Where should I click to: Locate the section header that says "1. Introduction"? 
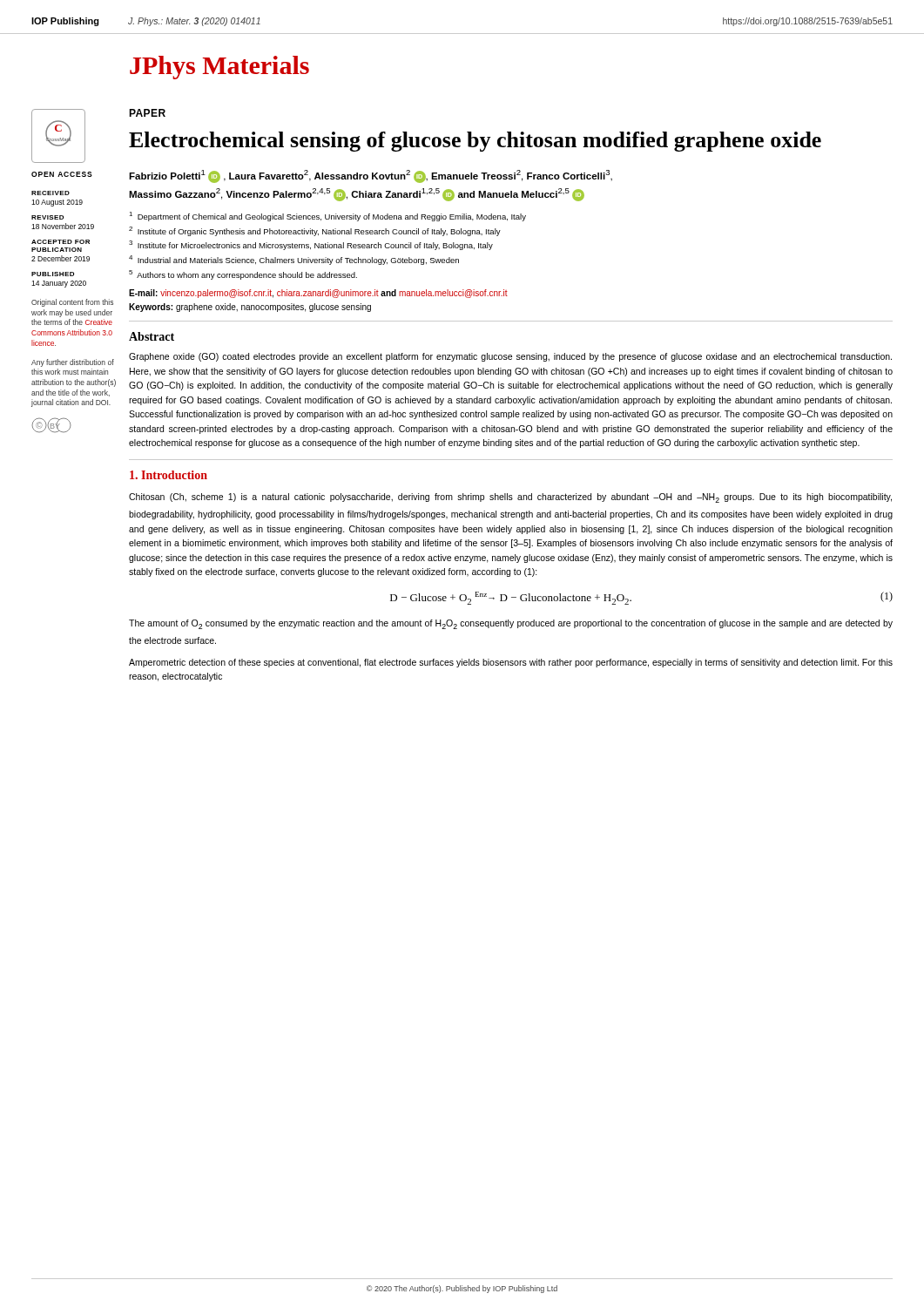168,475
